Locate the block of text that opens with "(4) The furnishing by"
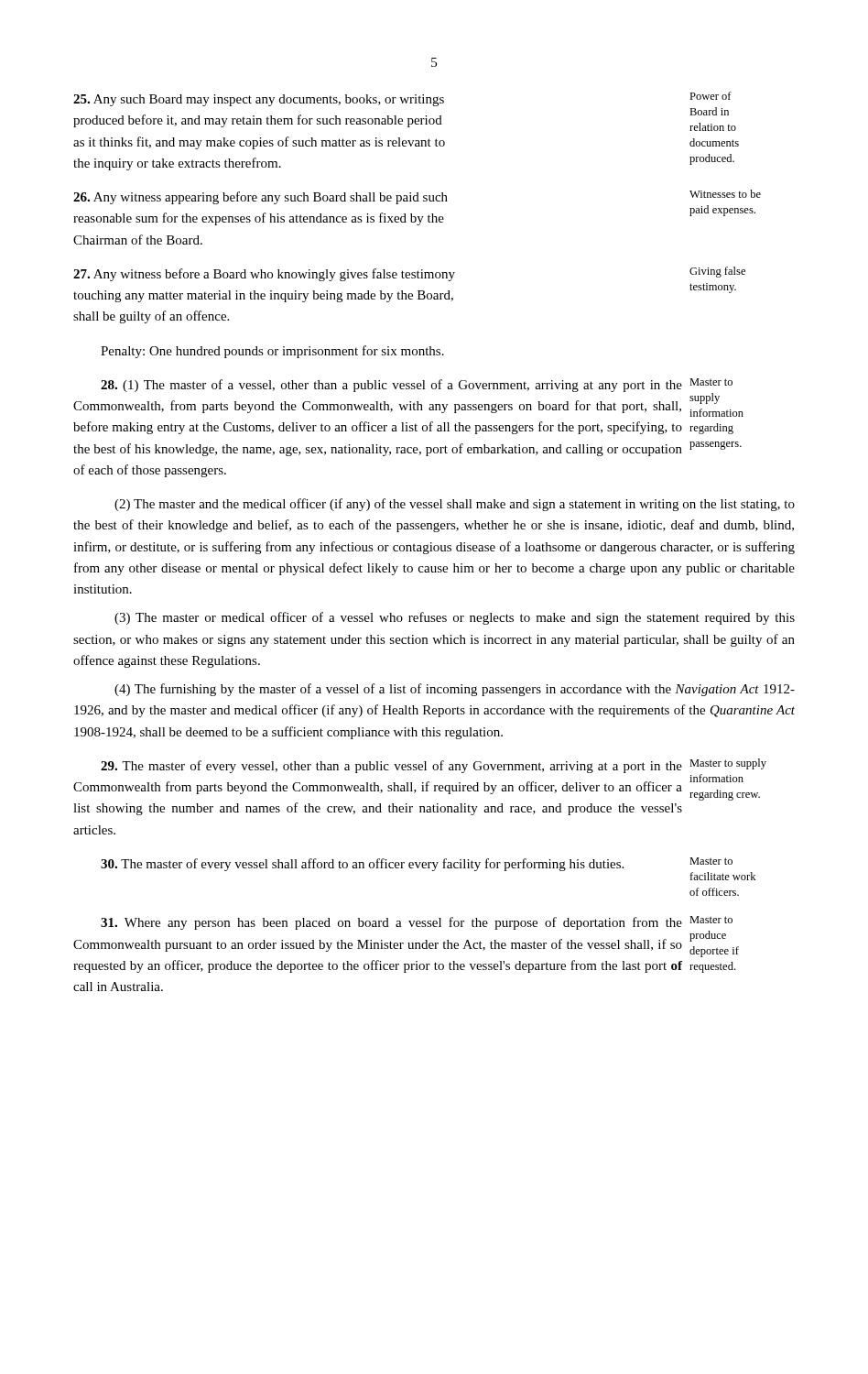868x1374 pixels. click(434, 711)
